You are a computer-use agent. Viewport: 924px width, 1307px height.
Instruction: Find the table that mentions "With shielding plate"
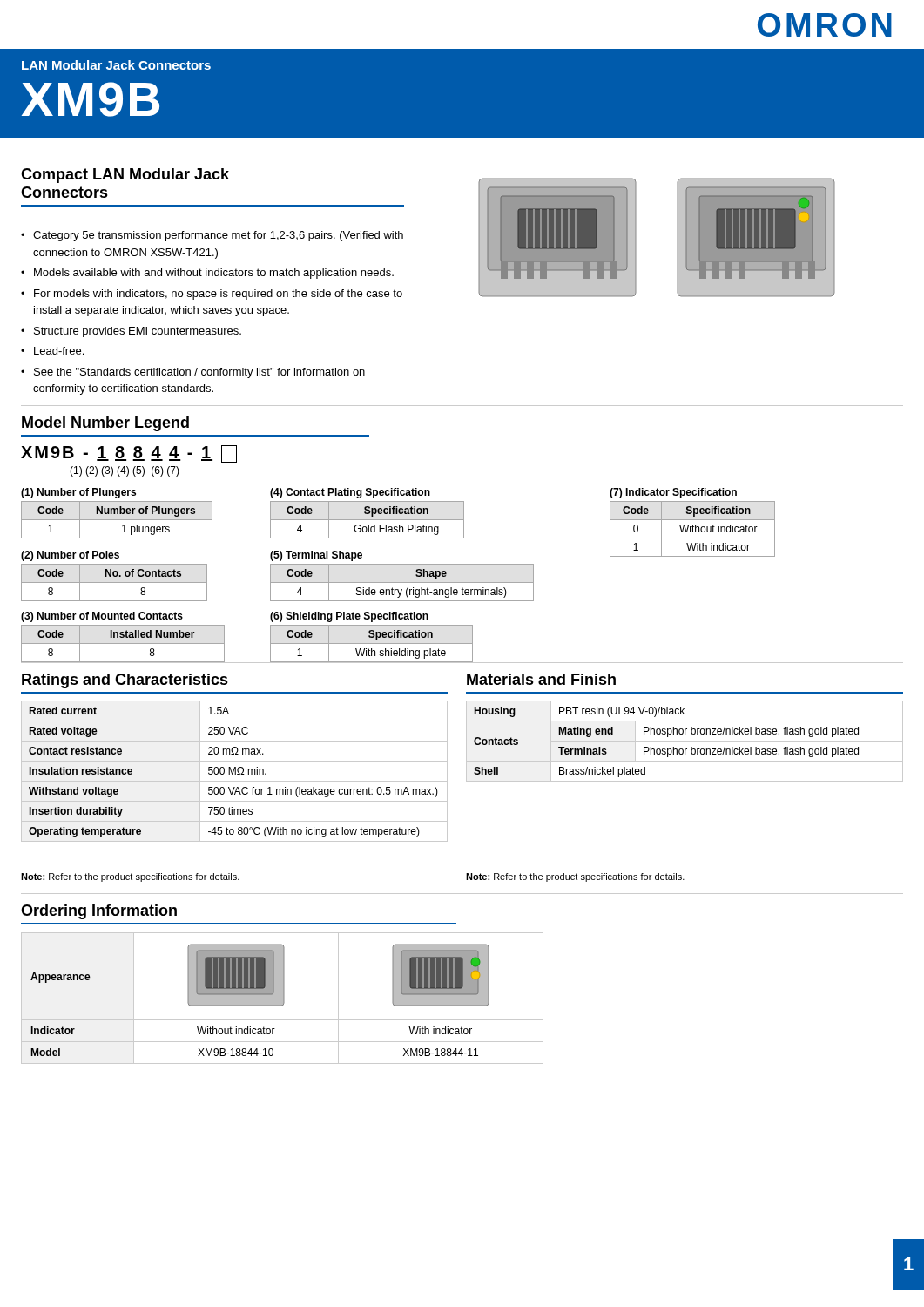coord(371,644)
